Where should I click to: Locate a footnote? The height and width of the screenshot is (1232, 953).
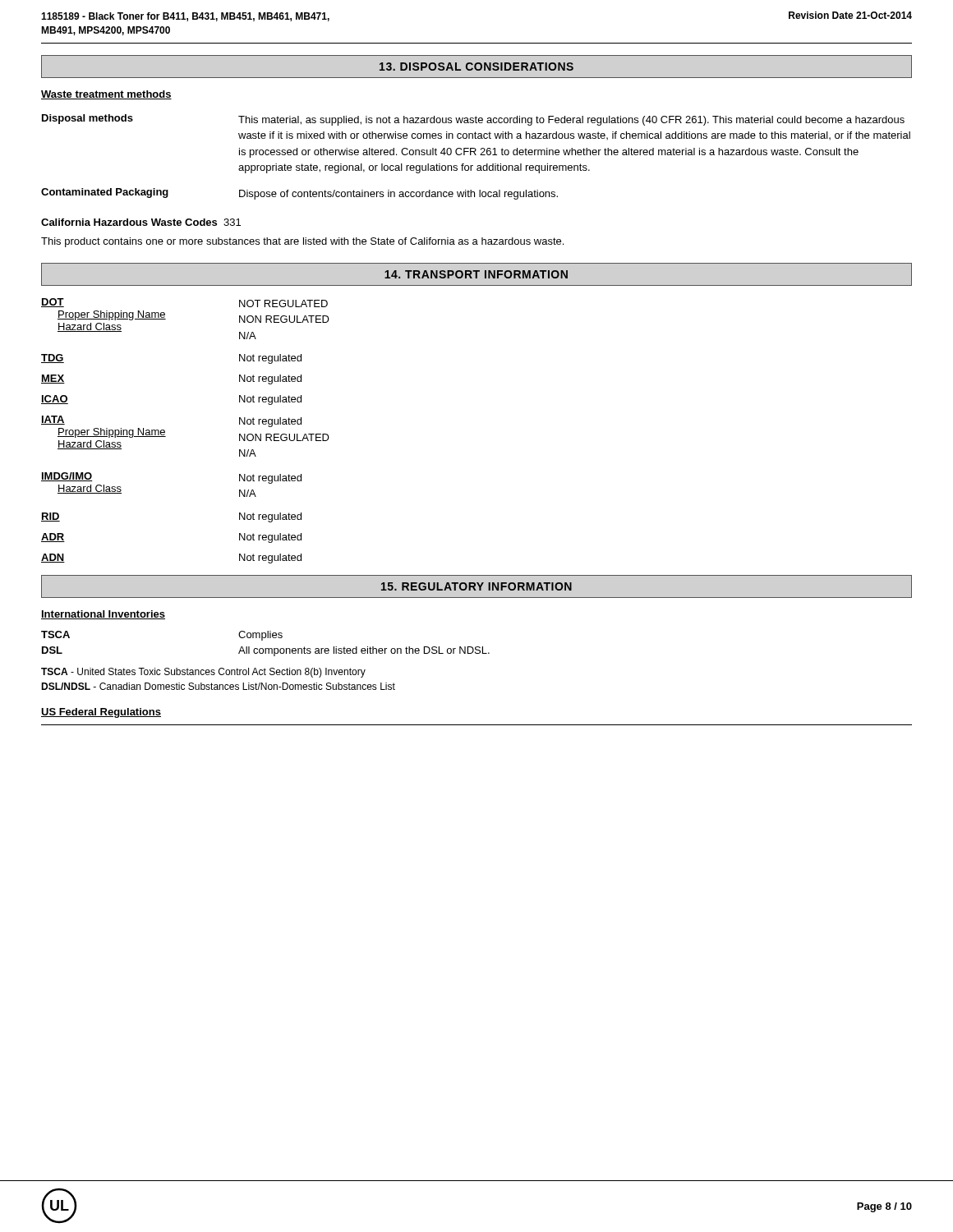pyautogui.click(x=218, y=679)
